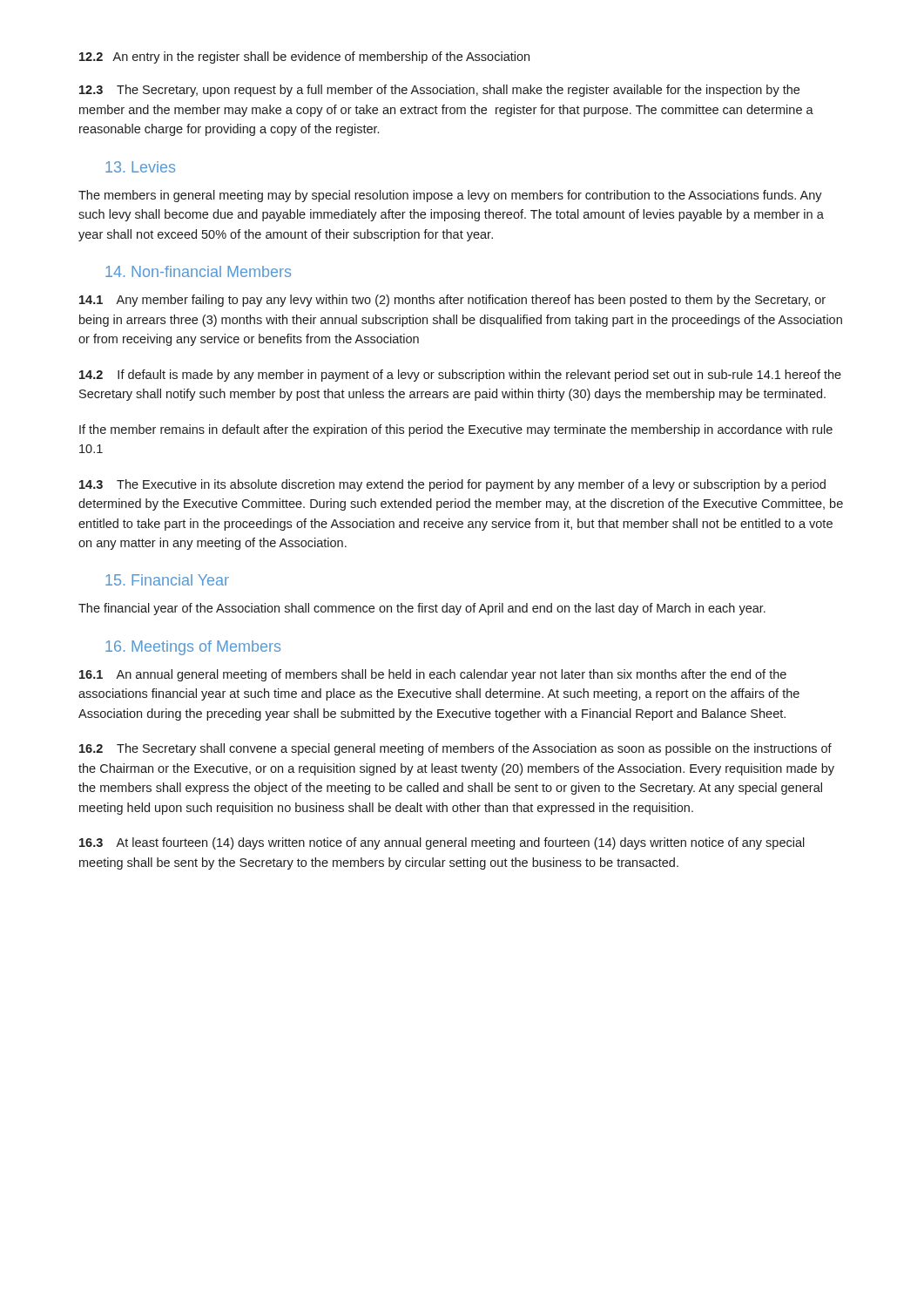The image size is (924, 1307).
Task: Find the text block that reads "1 An annual"
Action: (439, 694)
